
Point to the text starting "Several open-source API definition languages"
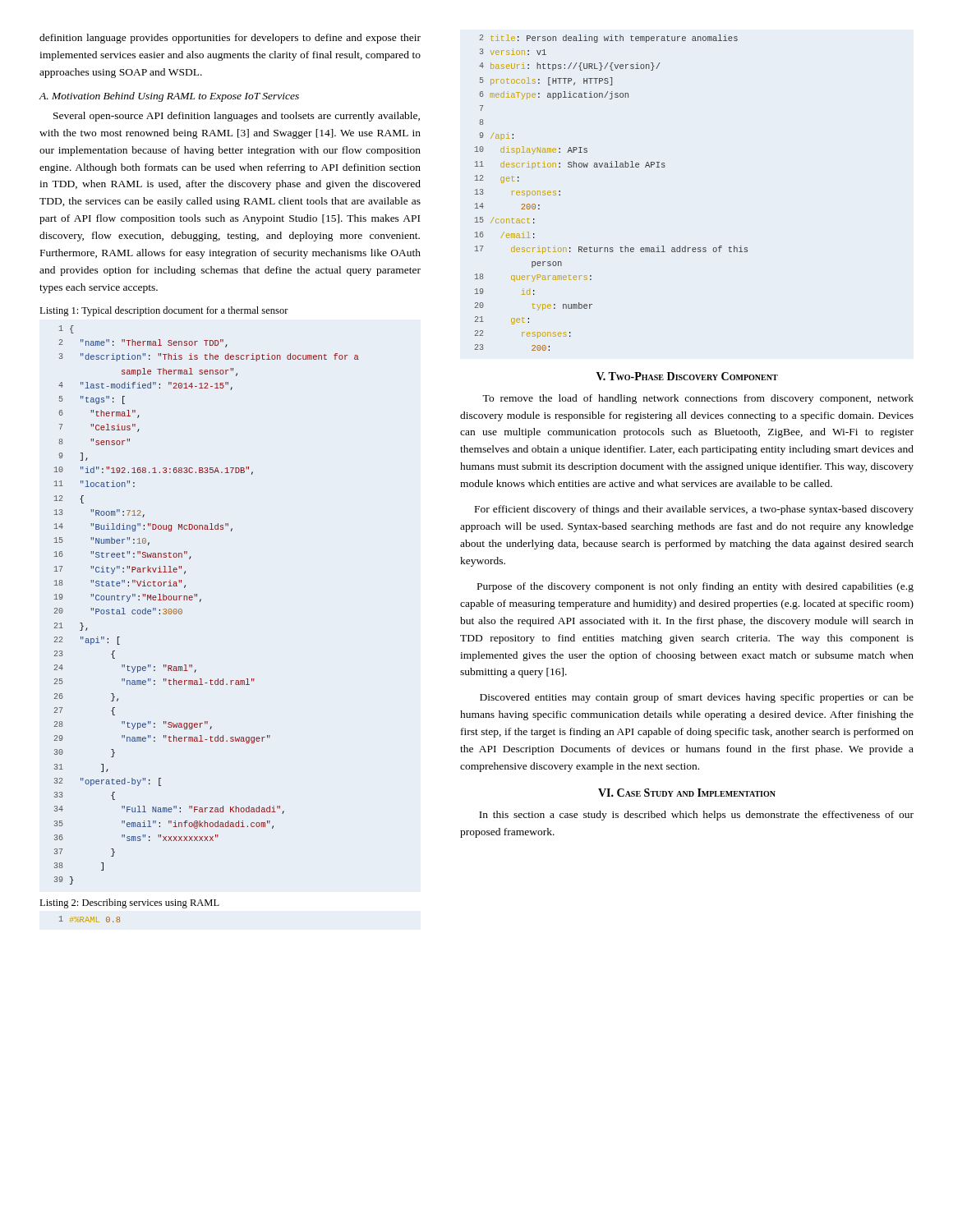[230, 201]
